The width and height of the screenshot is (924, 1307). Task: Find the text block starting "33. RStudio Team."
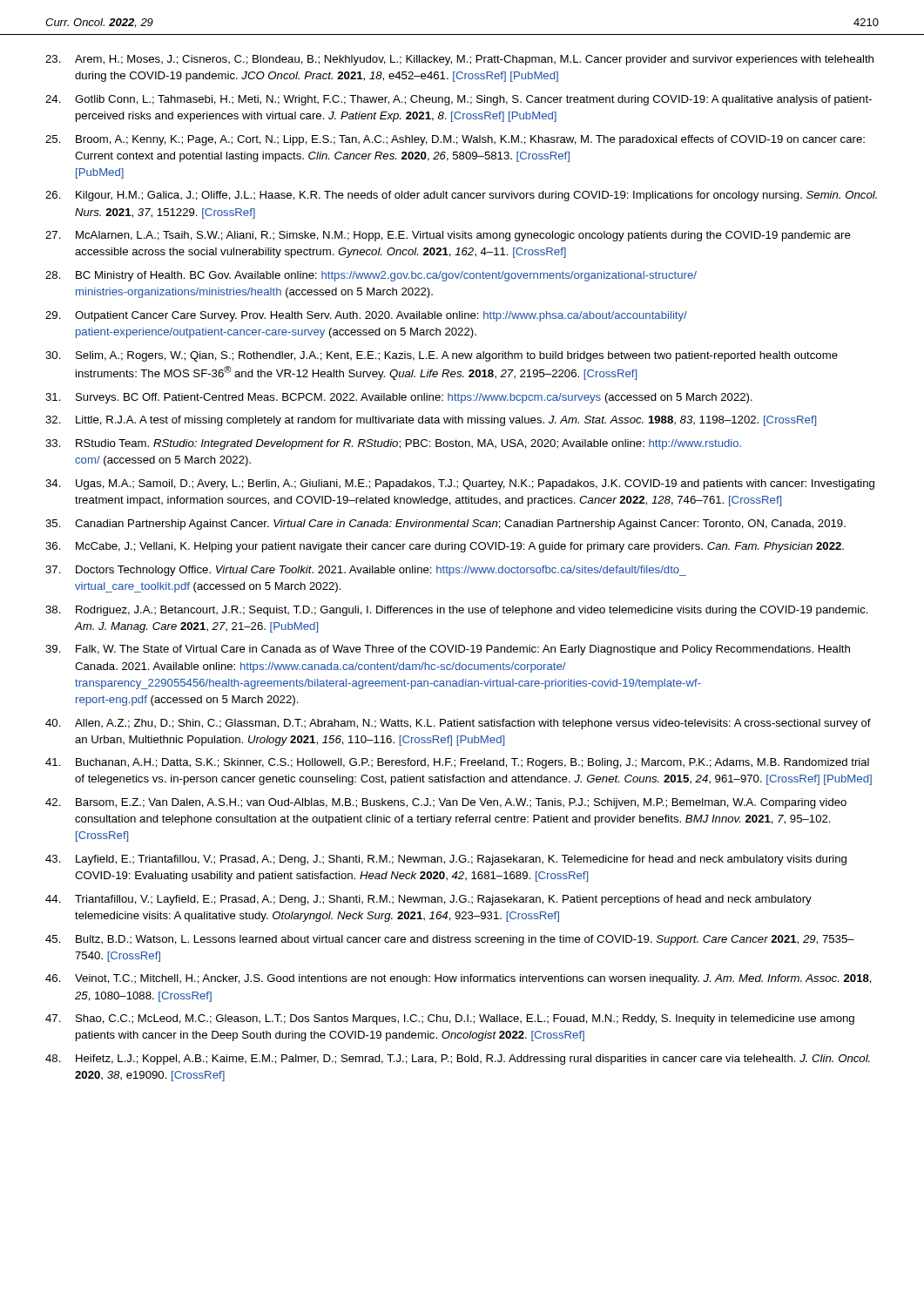click(462, 452)
